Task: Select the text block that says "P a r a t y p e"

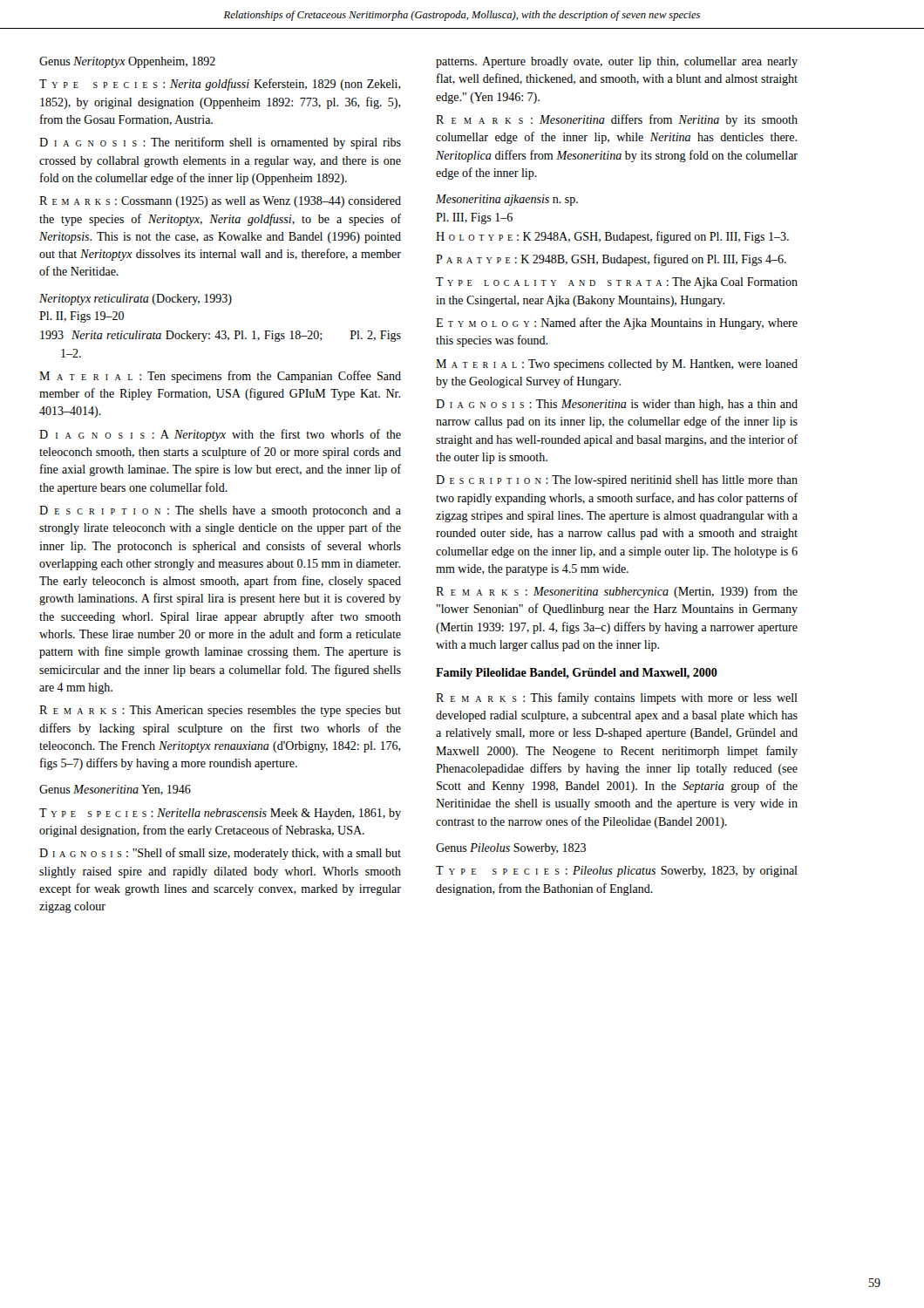Action: point(611,260)
